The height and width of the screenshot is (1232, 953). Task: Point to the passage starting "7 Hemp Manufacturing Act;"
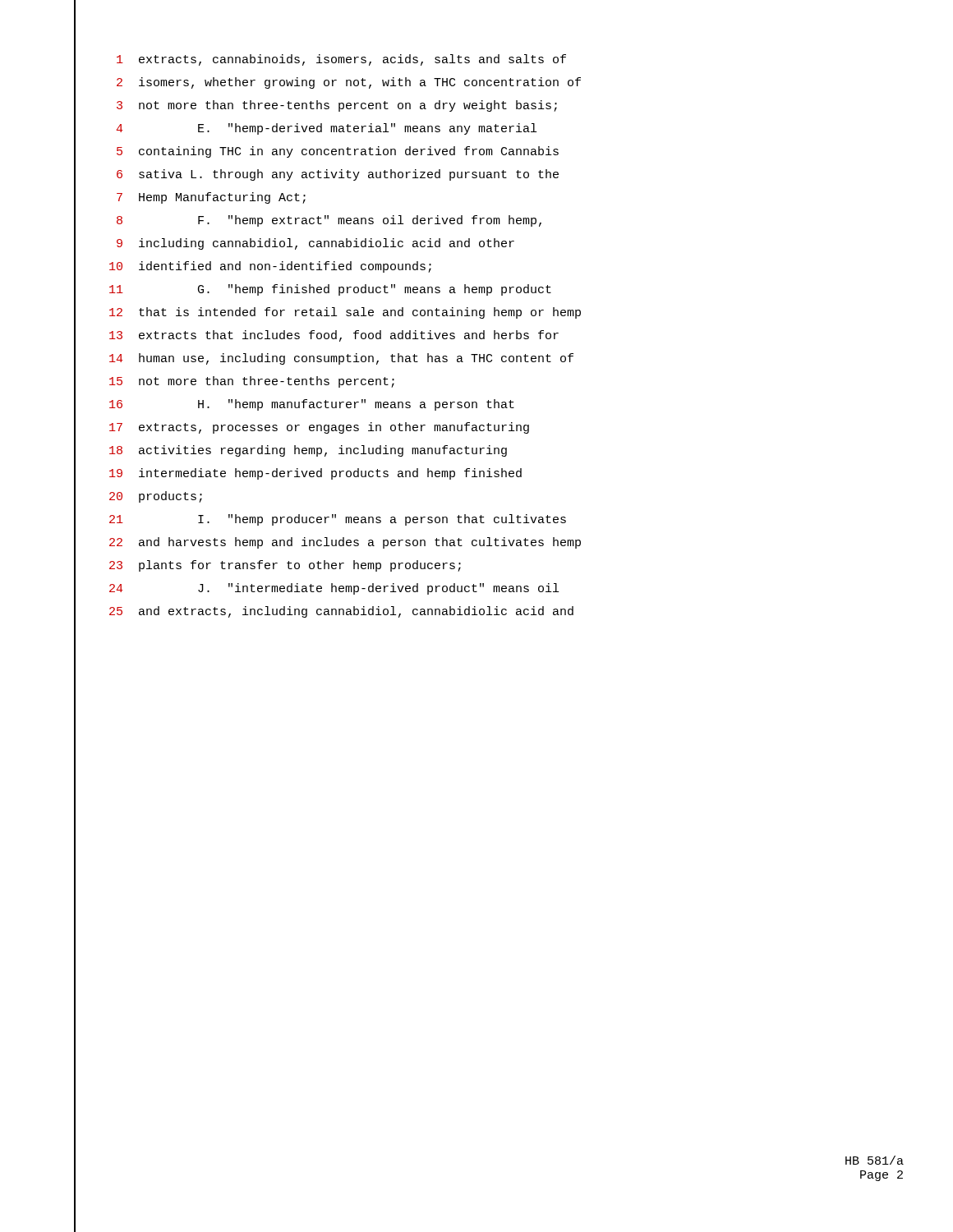tap(211, 198)
